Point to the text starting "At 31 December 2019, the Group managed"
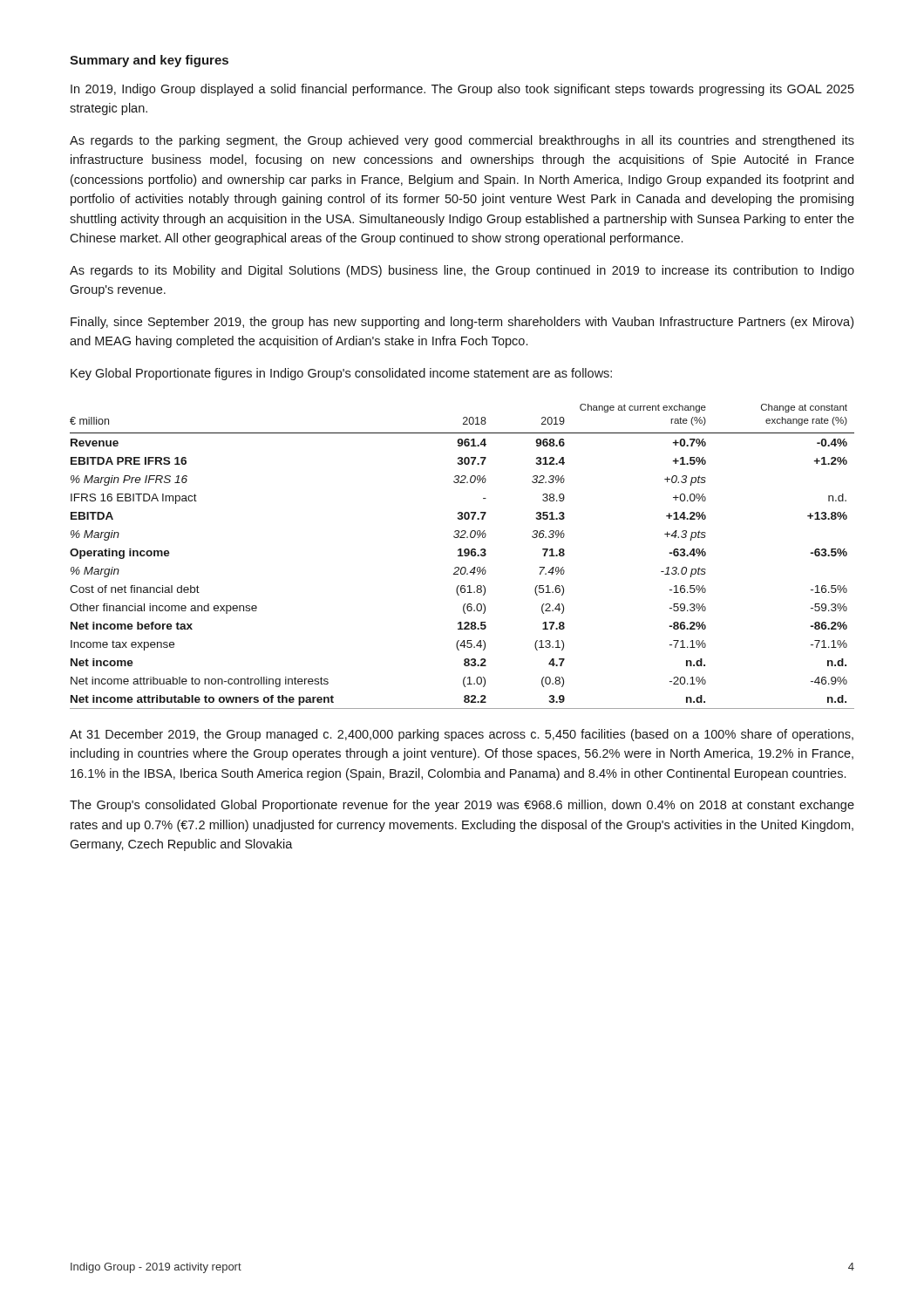Viewport: 924px width, 1308px height. [462, 754]
